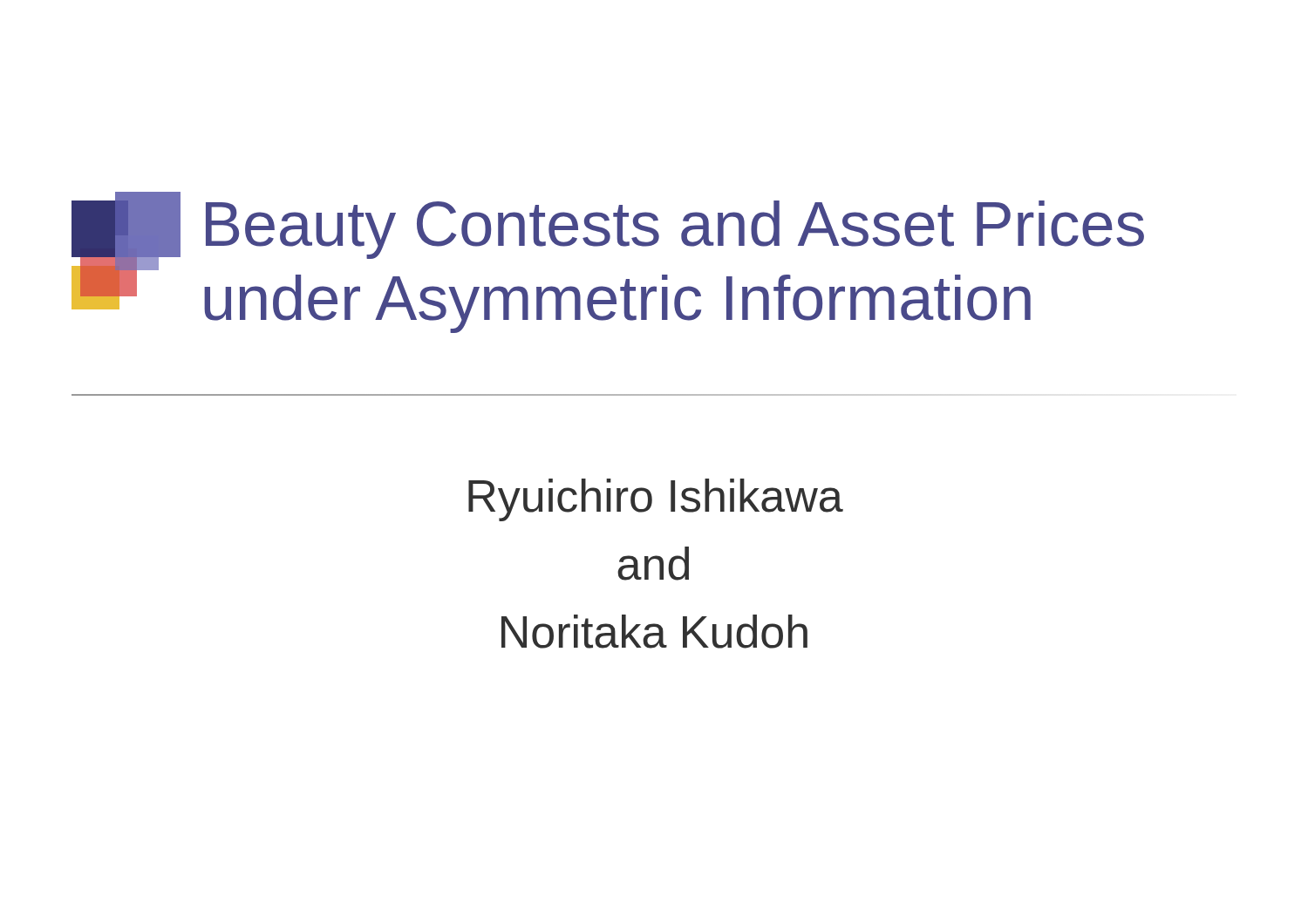Select the region starting "Ryuichiro Ishikawa and Noritaka Kudoh"
Viewport: 1308px width, 924px height.
654,564
